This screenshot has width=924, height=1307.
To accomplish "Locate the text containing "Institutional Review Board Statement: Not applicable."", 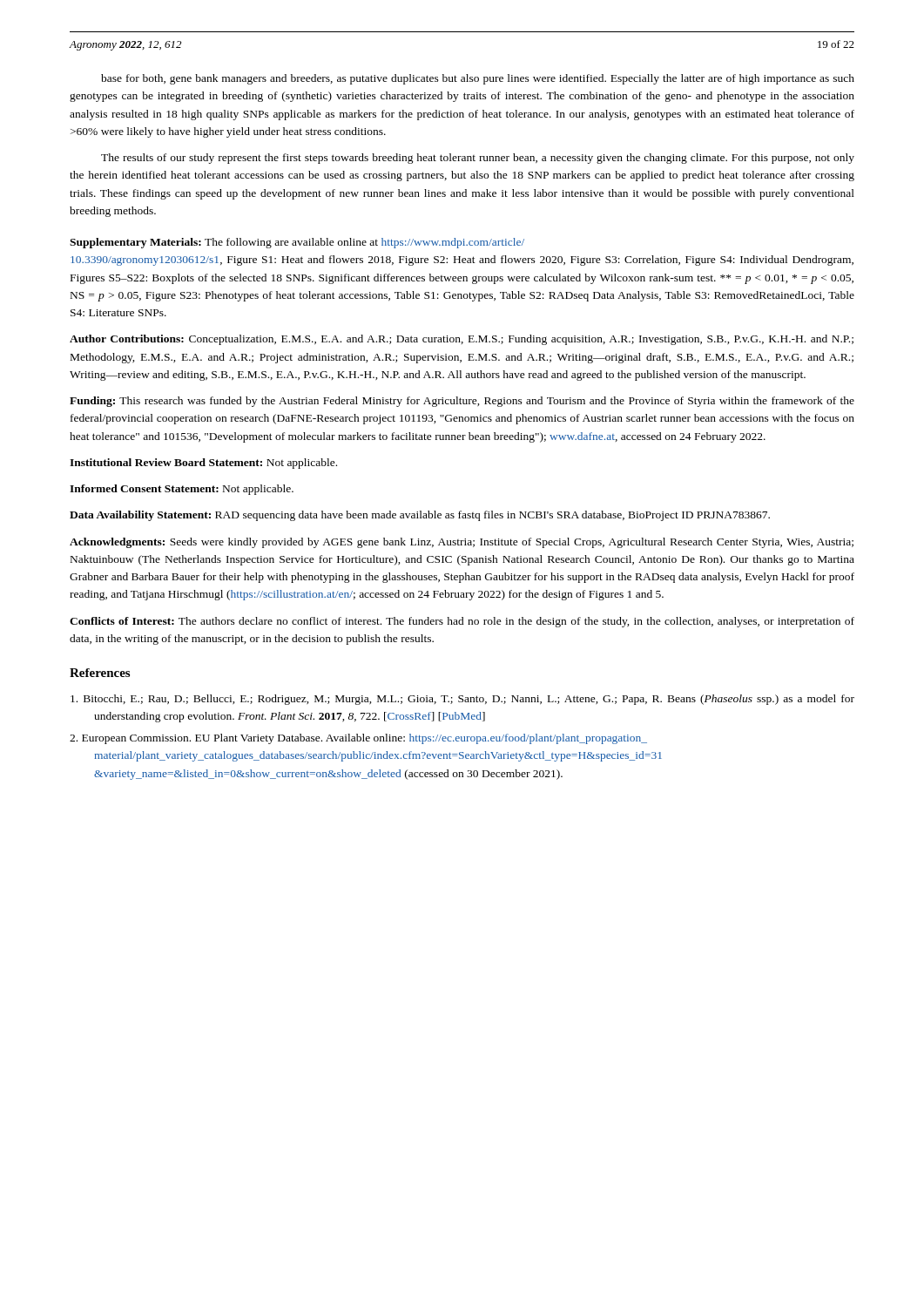I will (204, 462).
